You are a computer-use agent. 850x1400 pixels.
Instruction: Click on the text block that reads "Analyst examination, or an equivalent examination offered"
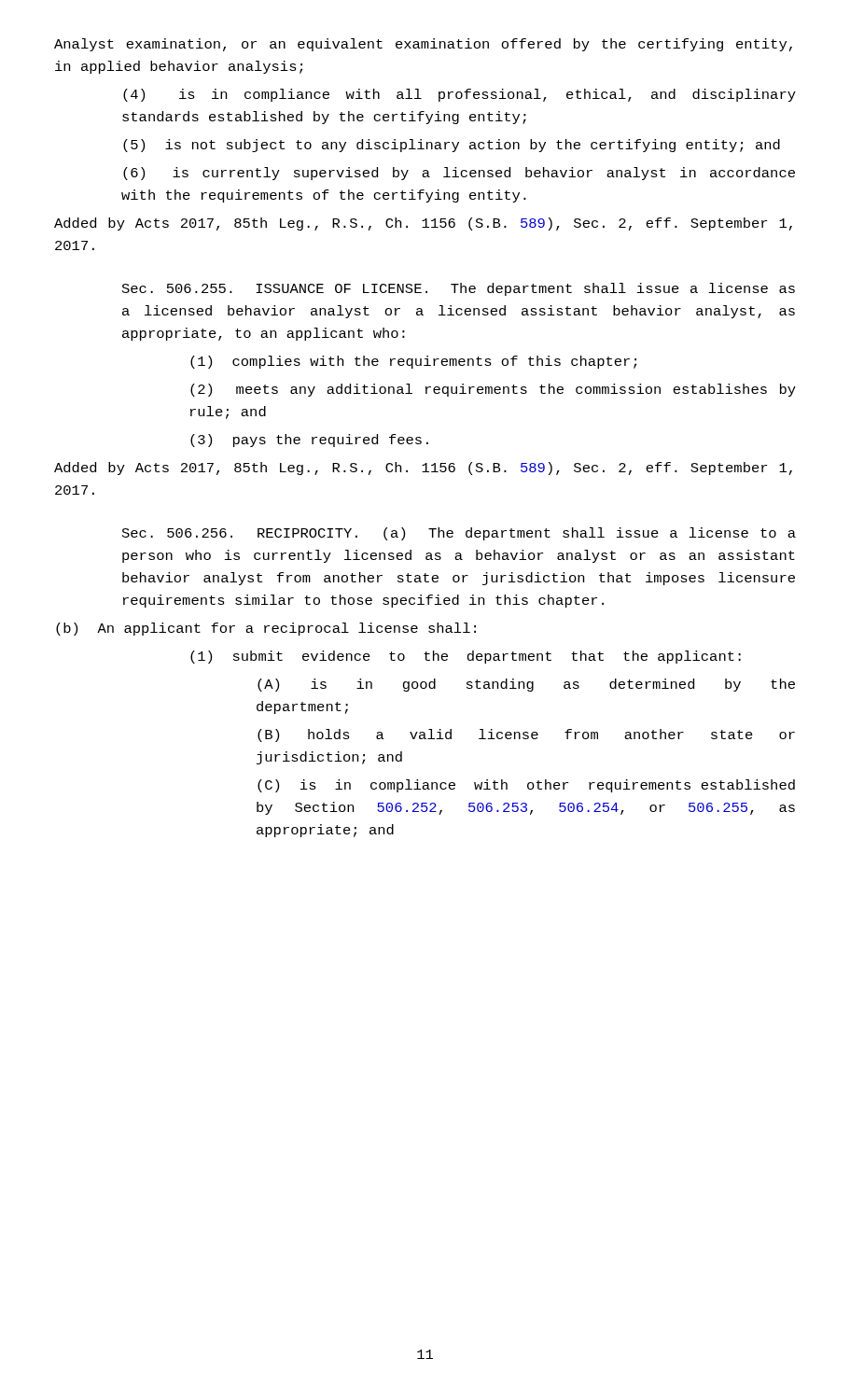click(x=425, y=56)
